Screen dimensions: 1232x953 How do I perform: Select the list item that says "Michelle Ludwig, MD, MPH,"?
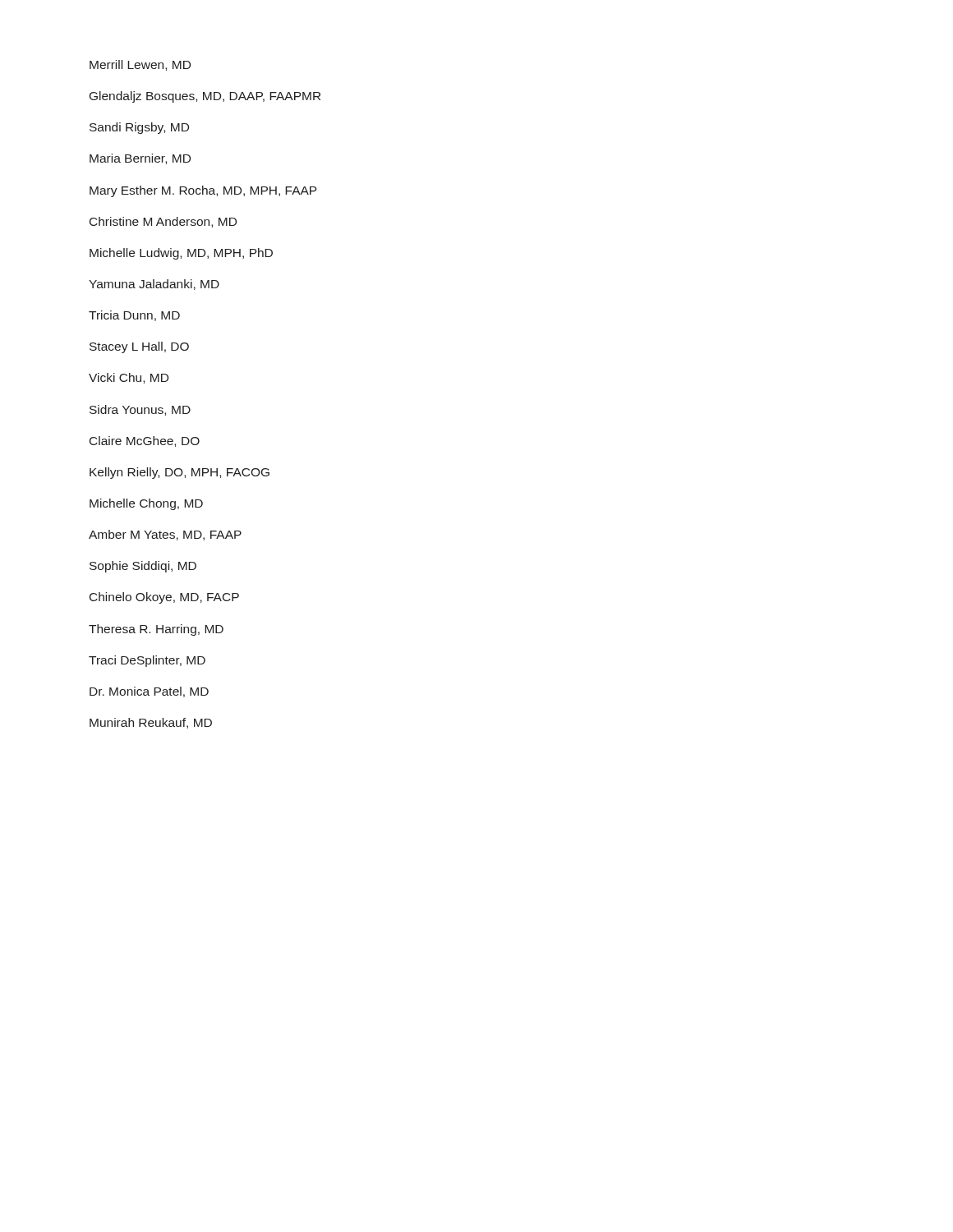(x=181, y=252)
